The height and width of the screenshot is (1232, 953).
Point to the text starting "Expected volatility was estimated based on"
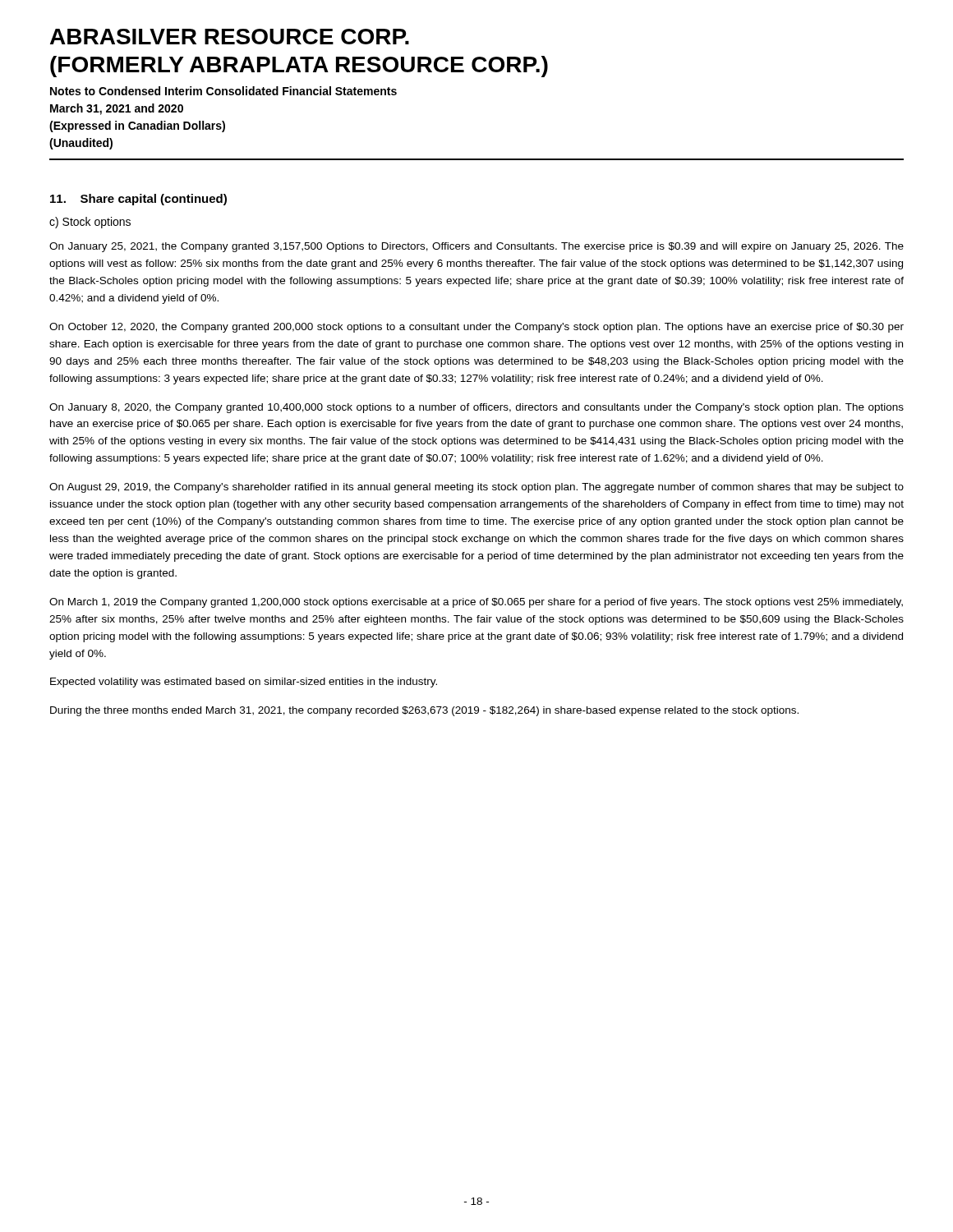coord(244,683)
